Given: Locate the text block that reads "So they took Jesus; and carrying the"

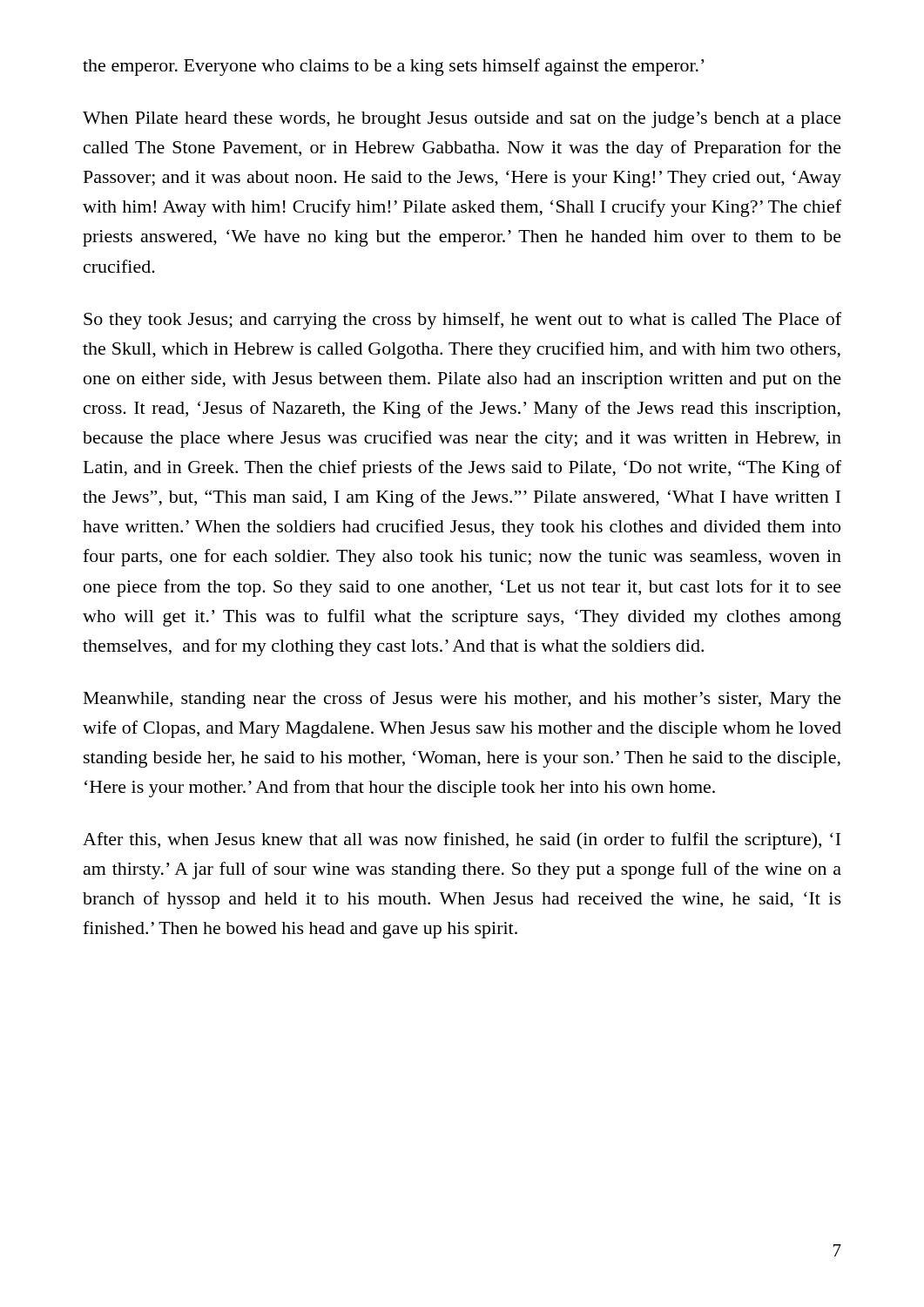Looking at the screenshot, I should coord(462,482).
